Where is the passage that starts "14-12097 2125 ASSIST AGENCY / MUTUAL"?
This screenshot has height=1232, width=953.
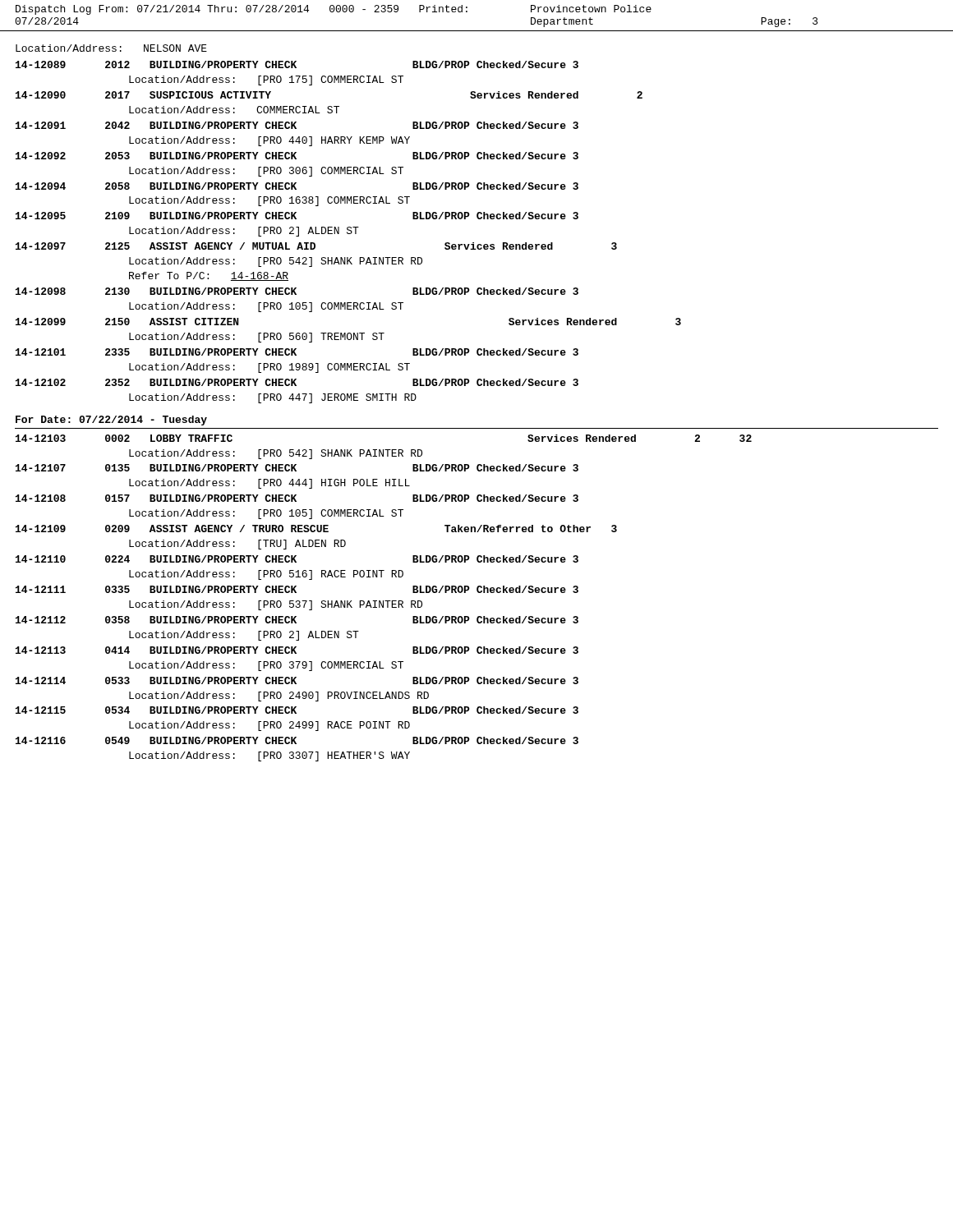click(316, 246)
